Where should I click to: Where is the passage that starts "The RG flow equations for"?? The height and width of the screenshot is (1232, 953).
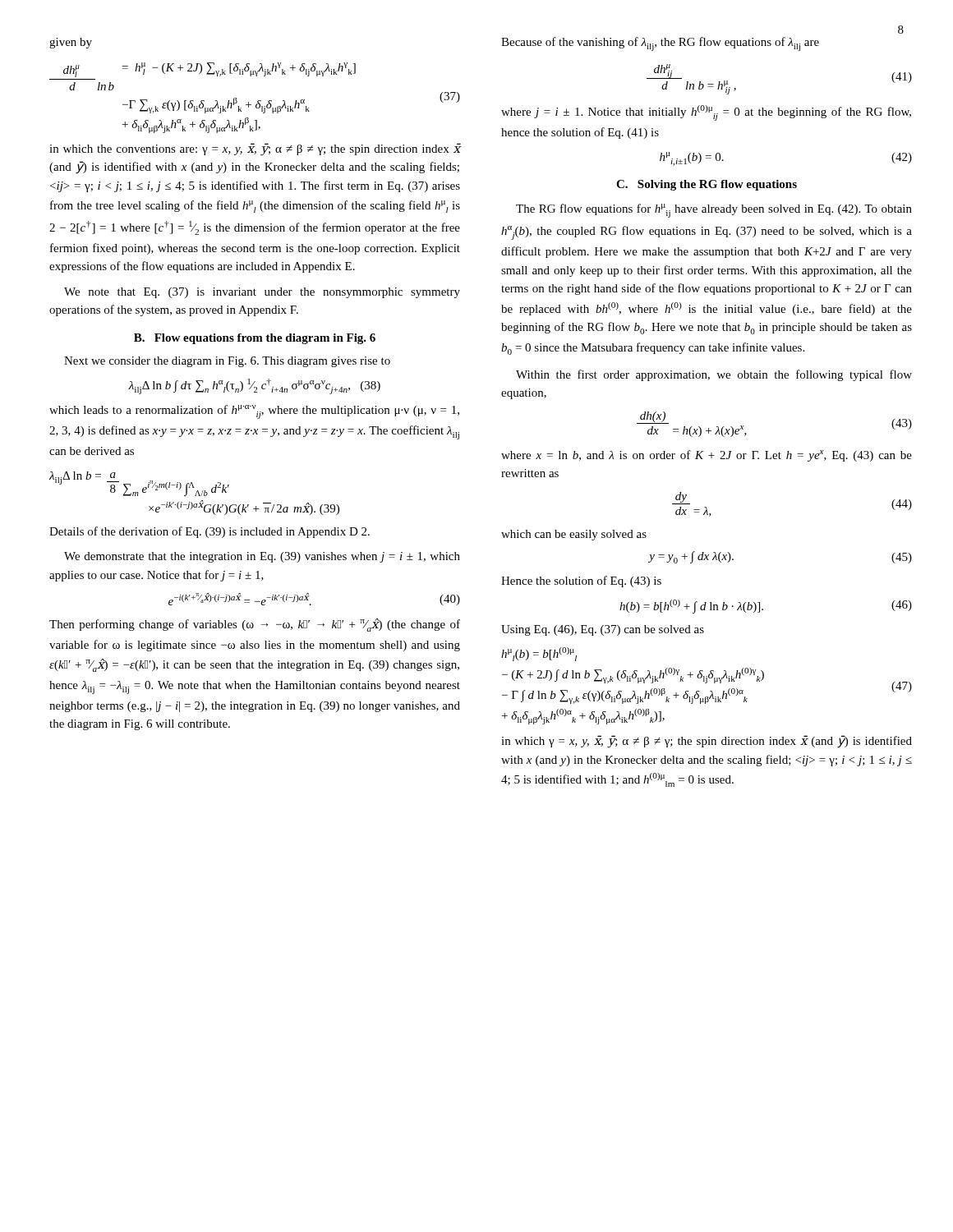tap(707, 300)
